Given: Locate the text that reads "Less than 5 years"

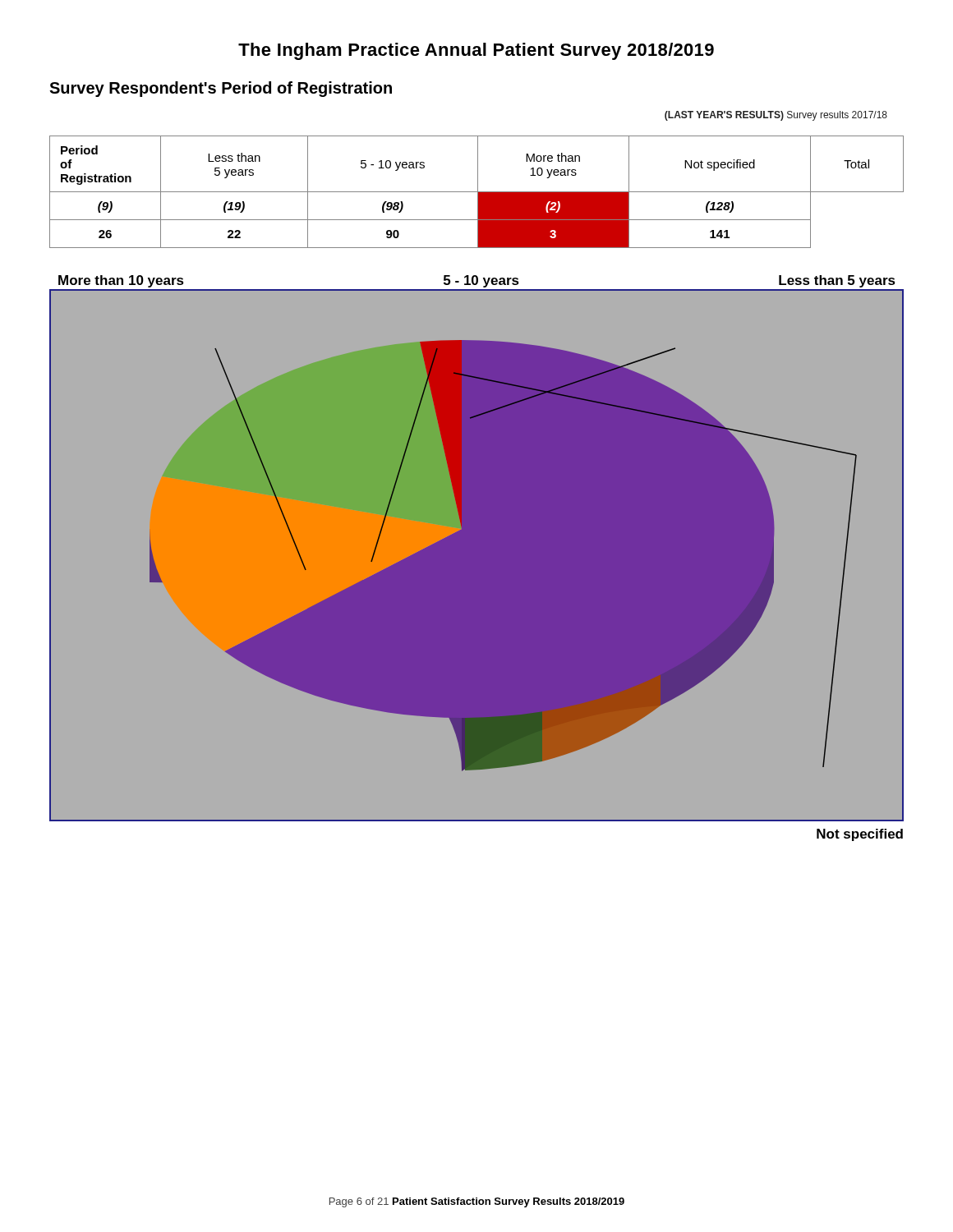Looking at the screenshot, I should (837, 280).
